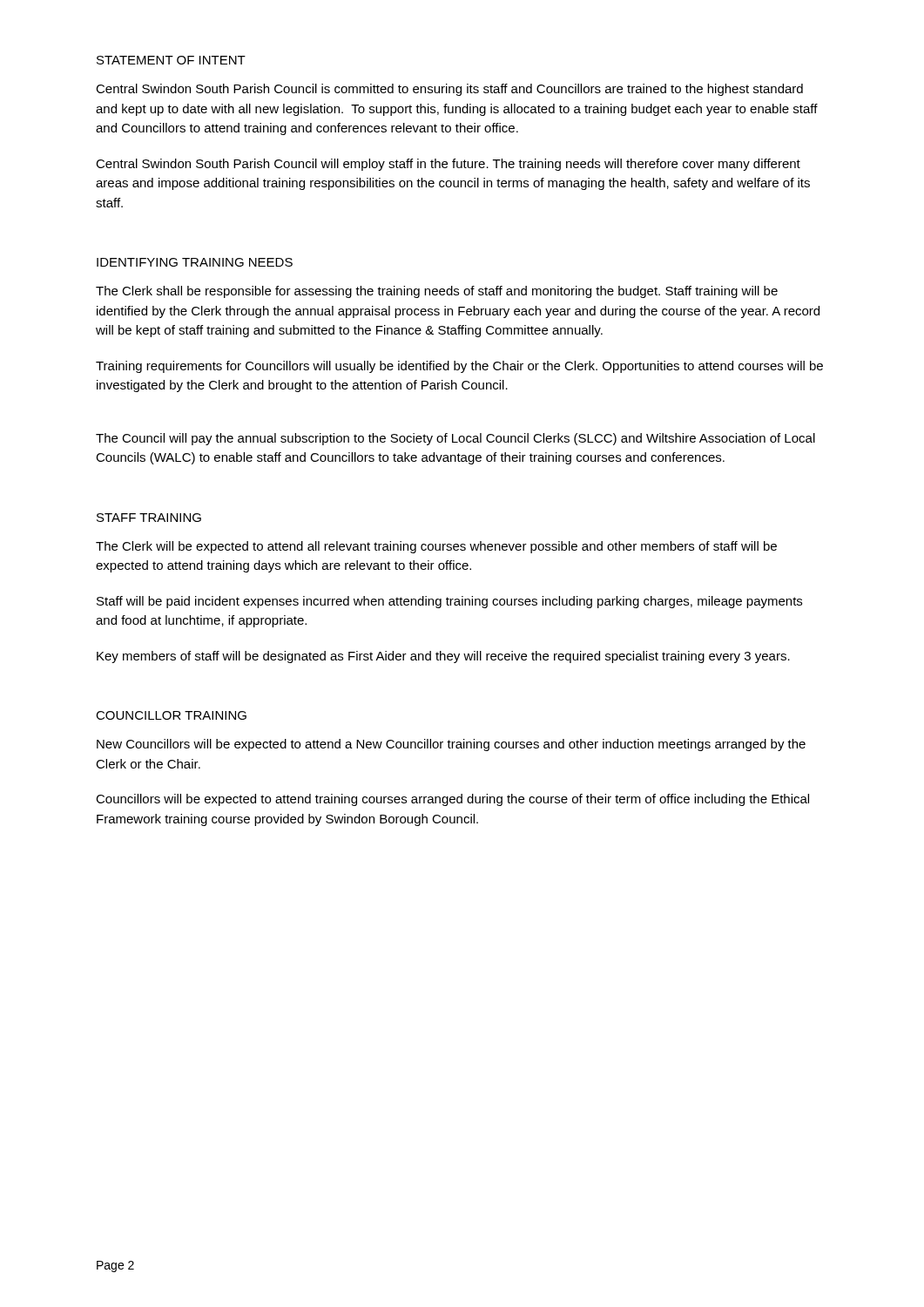
Task: Locate the text "STAFF TRAINING"
Action: point(149,517)
